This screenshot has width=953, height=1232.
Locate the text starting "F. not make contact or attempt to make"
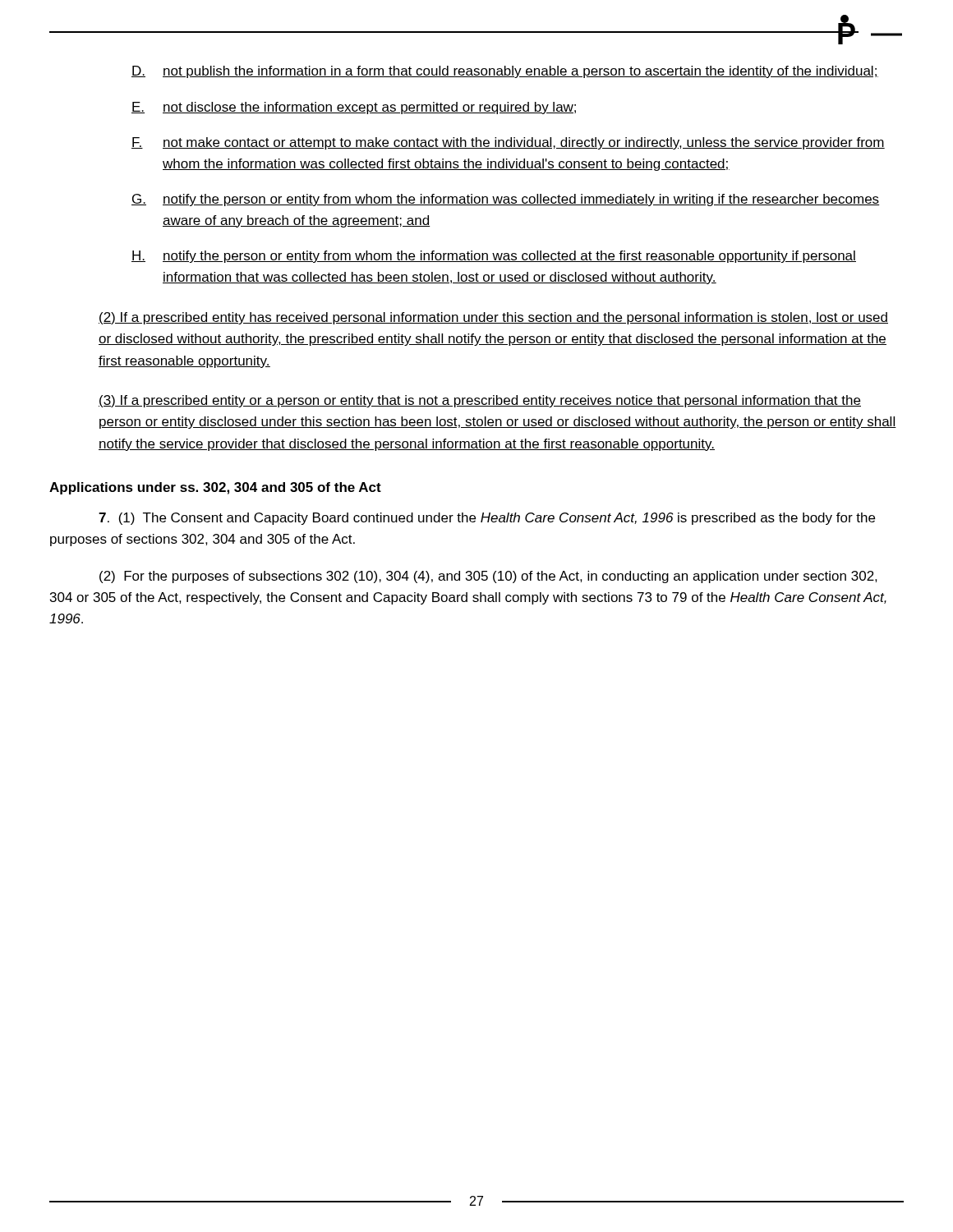[x=518, y=153]
